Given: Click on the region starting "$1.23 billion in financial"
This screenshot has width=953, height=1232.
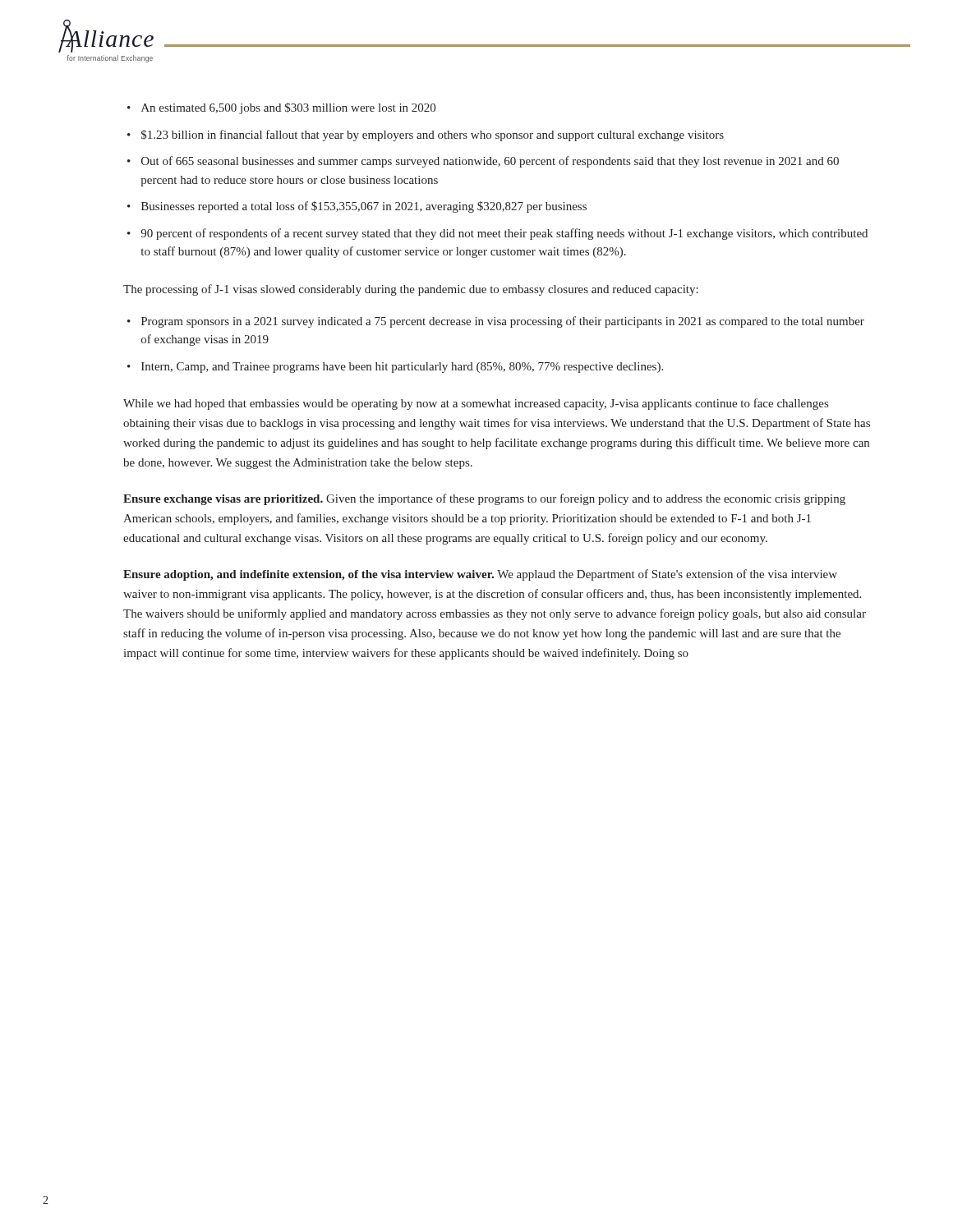Looking at the screenshot, I should point(506,135).
